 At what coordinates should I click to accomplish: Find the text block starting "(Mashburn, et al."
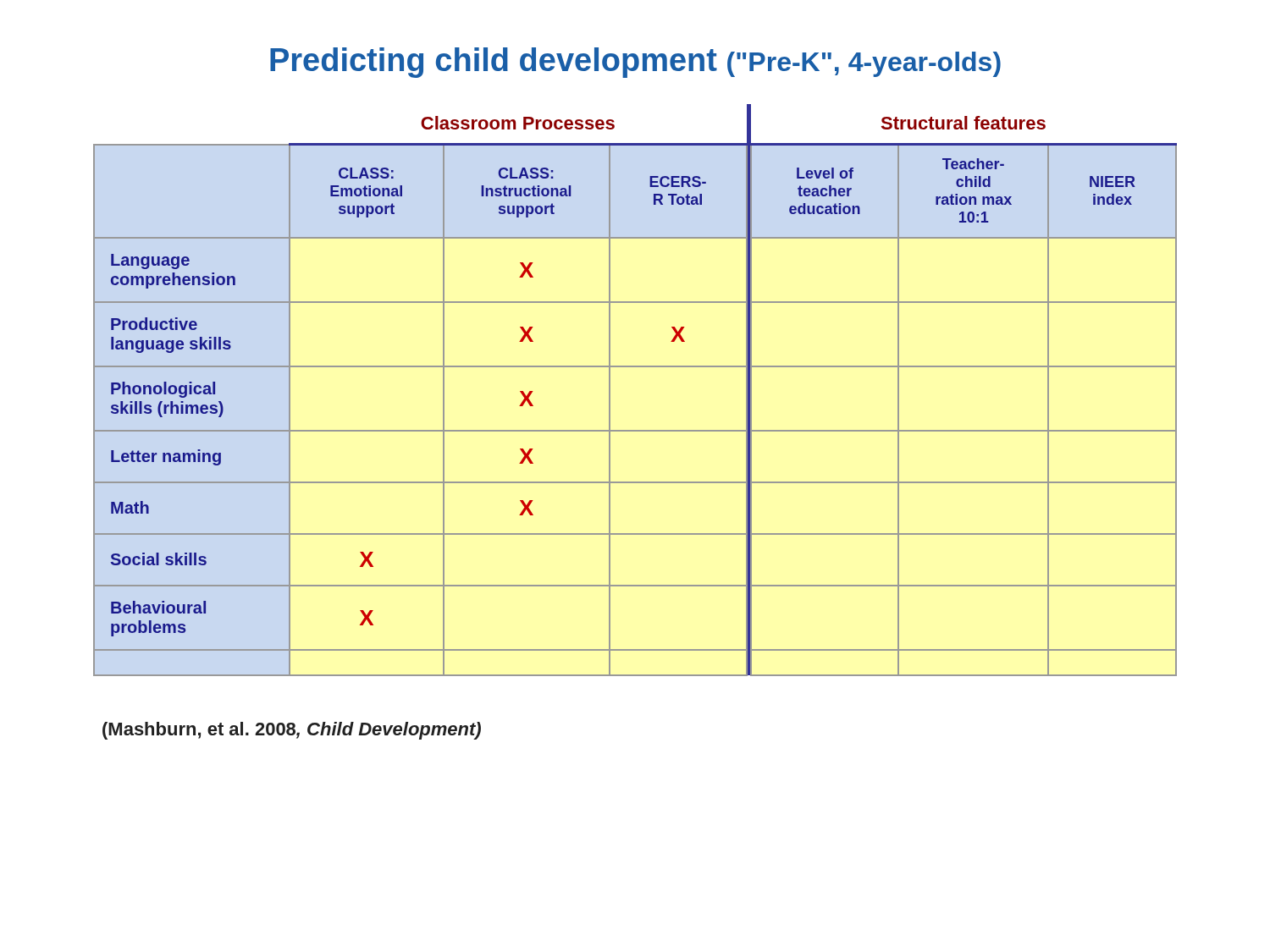tap(292, 729)
